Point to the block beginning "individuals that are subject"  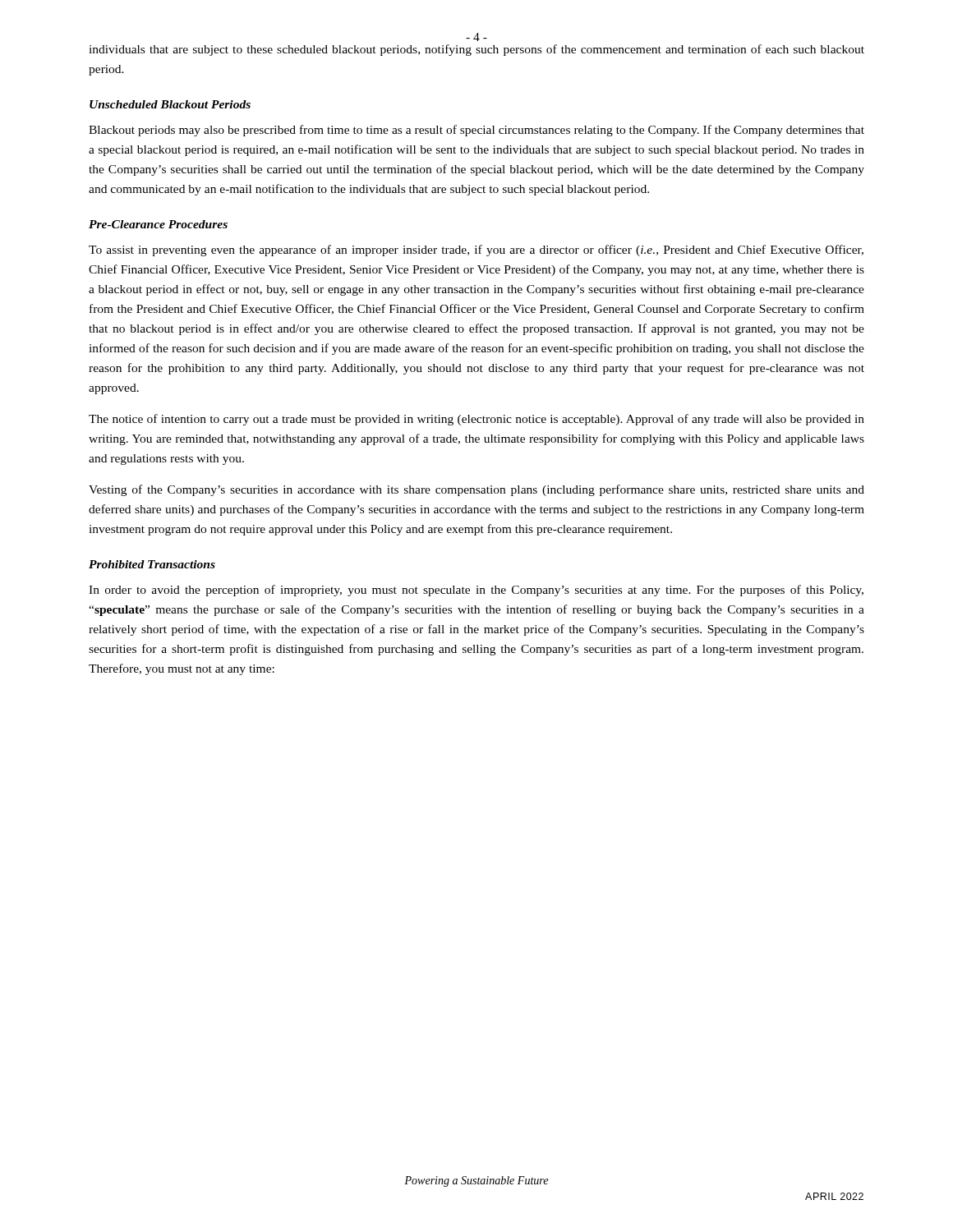pyautogui.click(x=476, y=59)
